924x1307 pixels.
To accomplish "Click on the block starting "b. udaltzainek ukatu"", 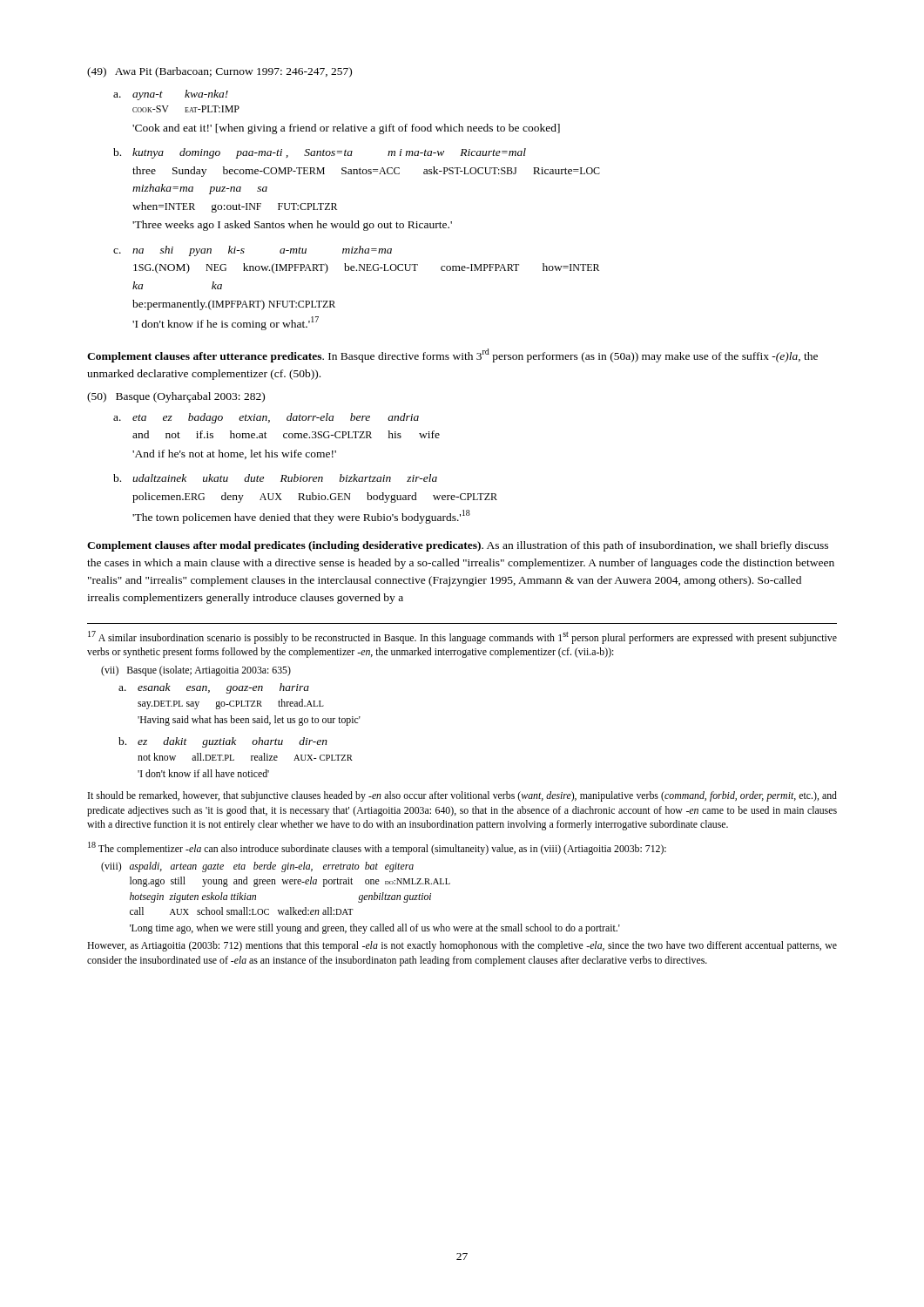I will tap(475, 500).
